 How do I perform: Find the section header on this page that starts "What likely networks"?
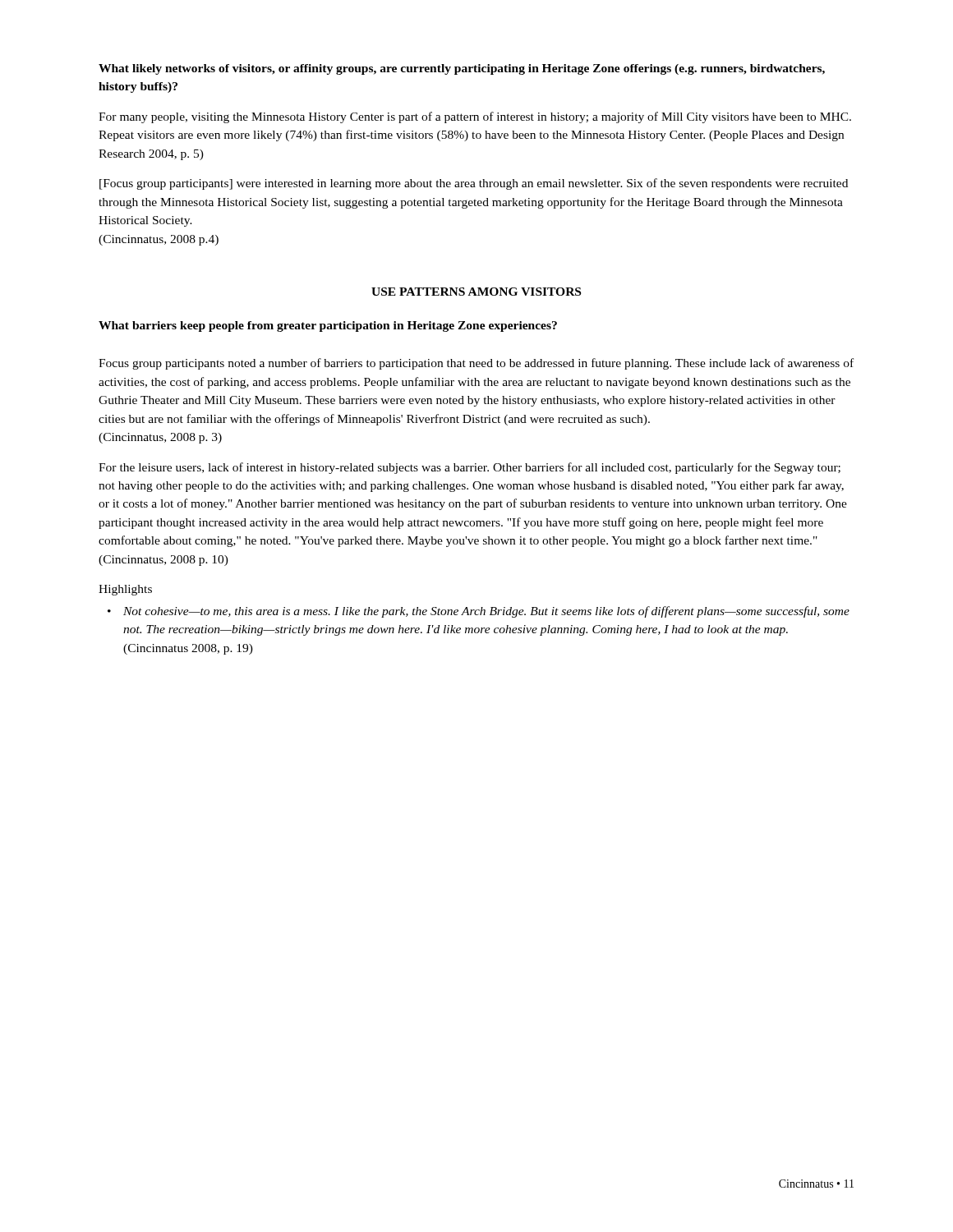(462, 77)
